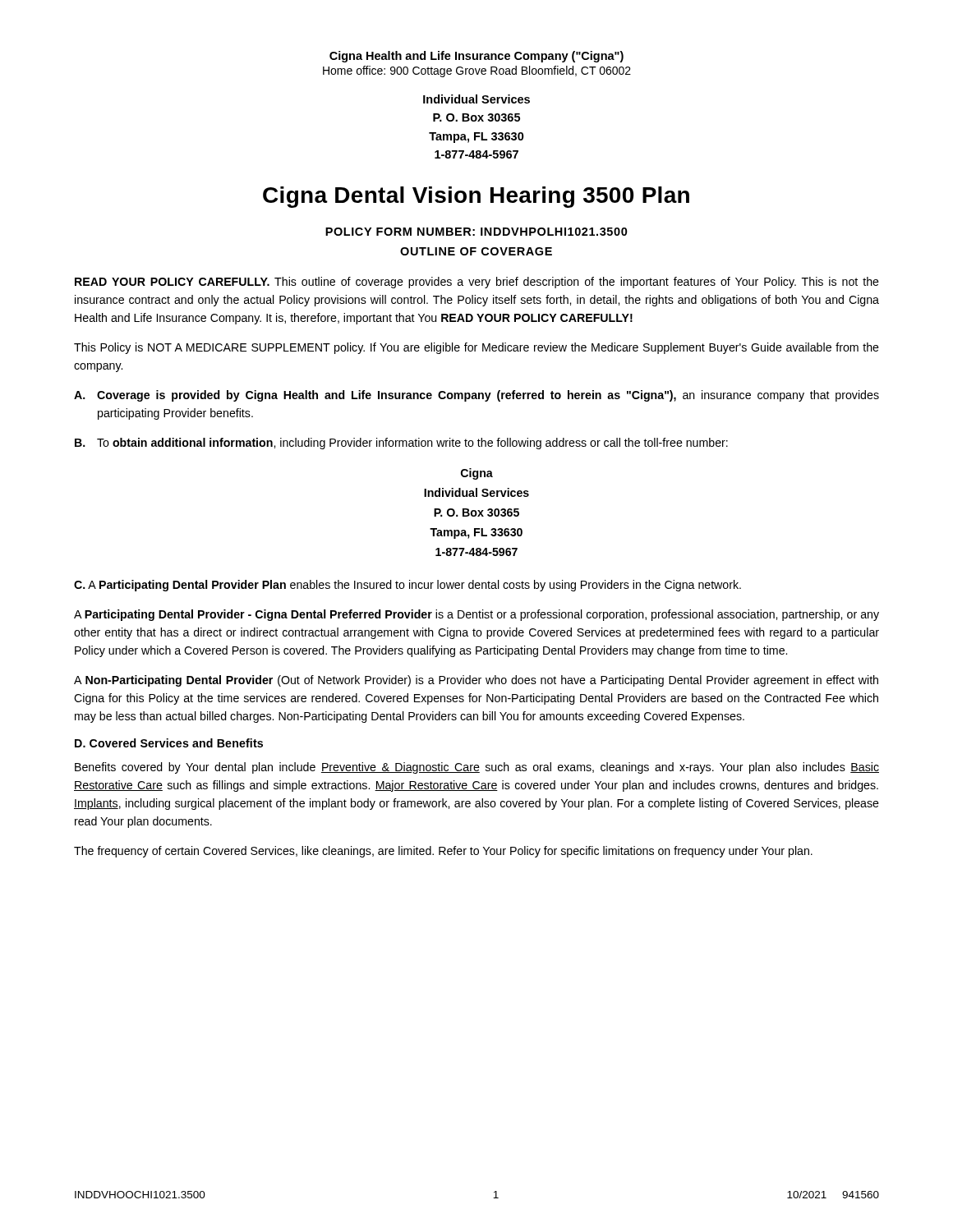Screen dimensions: 1232x953
Task: Locate the passage starting "Benefits covered by Your"
Action: click(x=476, y=794)
